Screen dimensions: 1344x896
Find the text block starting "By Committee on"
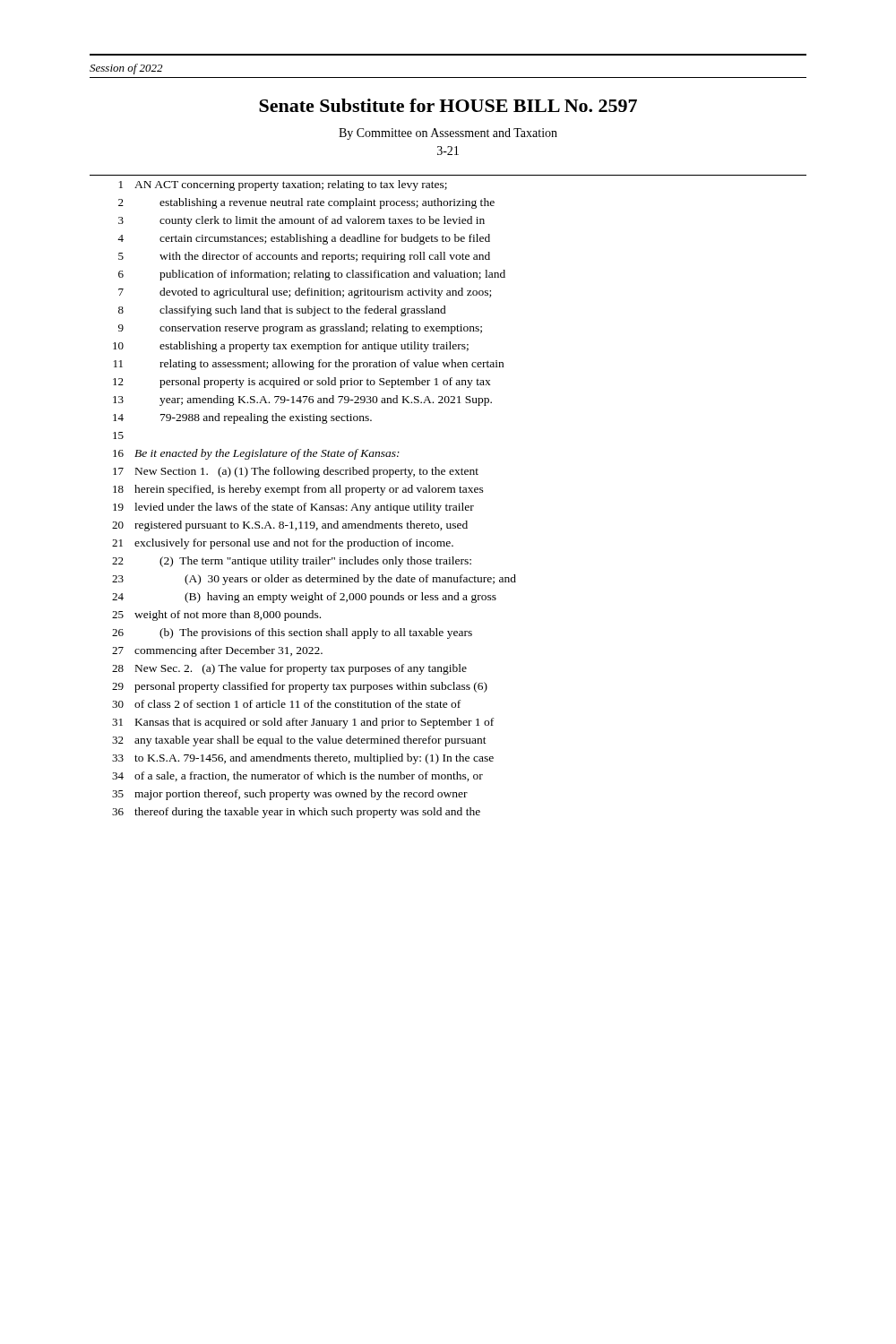448,133
